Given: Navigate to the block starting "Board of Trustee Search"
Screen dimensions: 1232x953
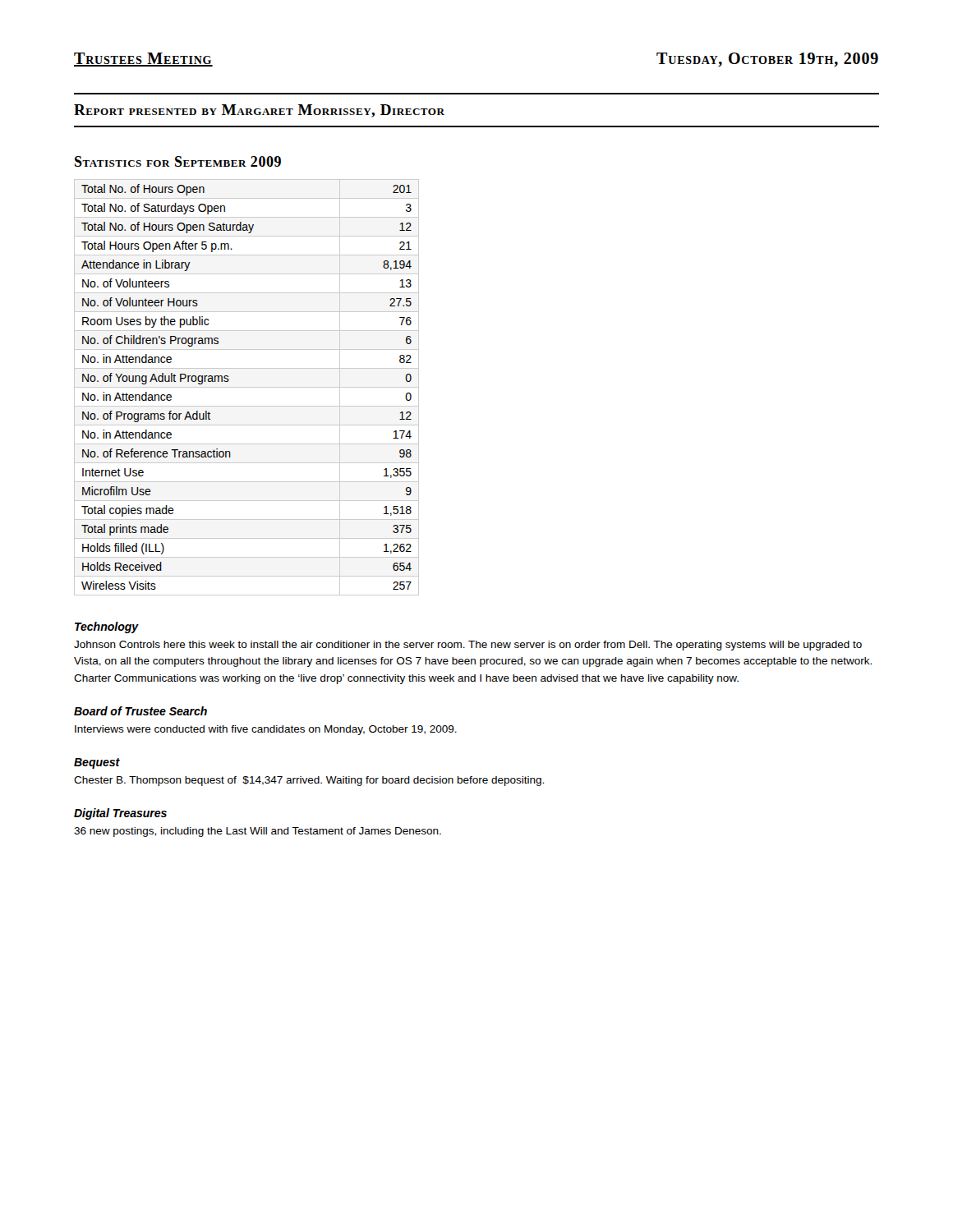Looking at the screenshot, I should coord(141,711).
